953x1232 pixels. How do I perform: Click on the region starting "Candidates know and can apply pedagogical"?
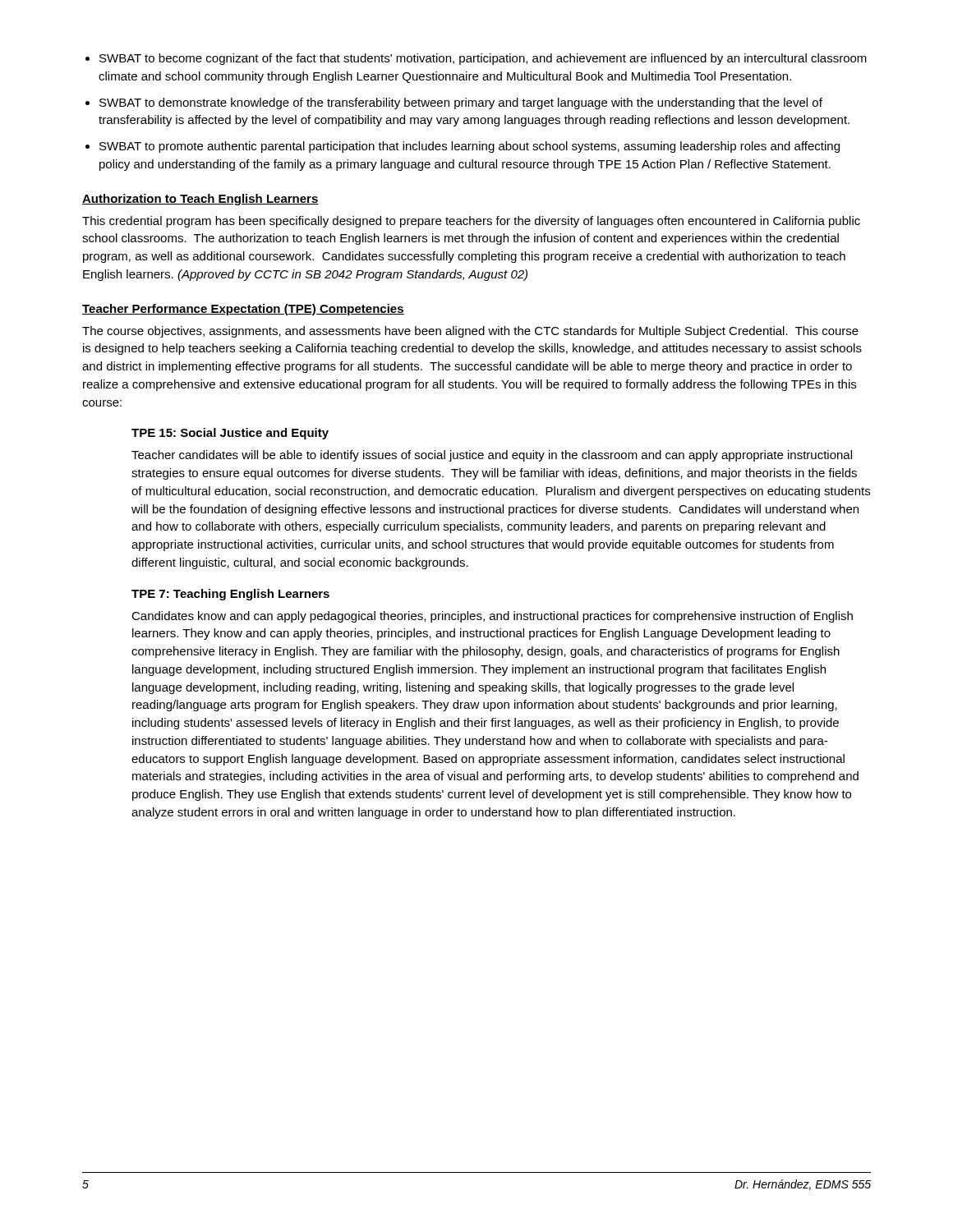495,713
